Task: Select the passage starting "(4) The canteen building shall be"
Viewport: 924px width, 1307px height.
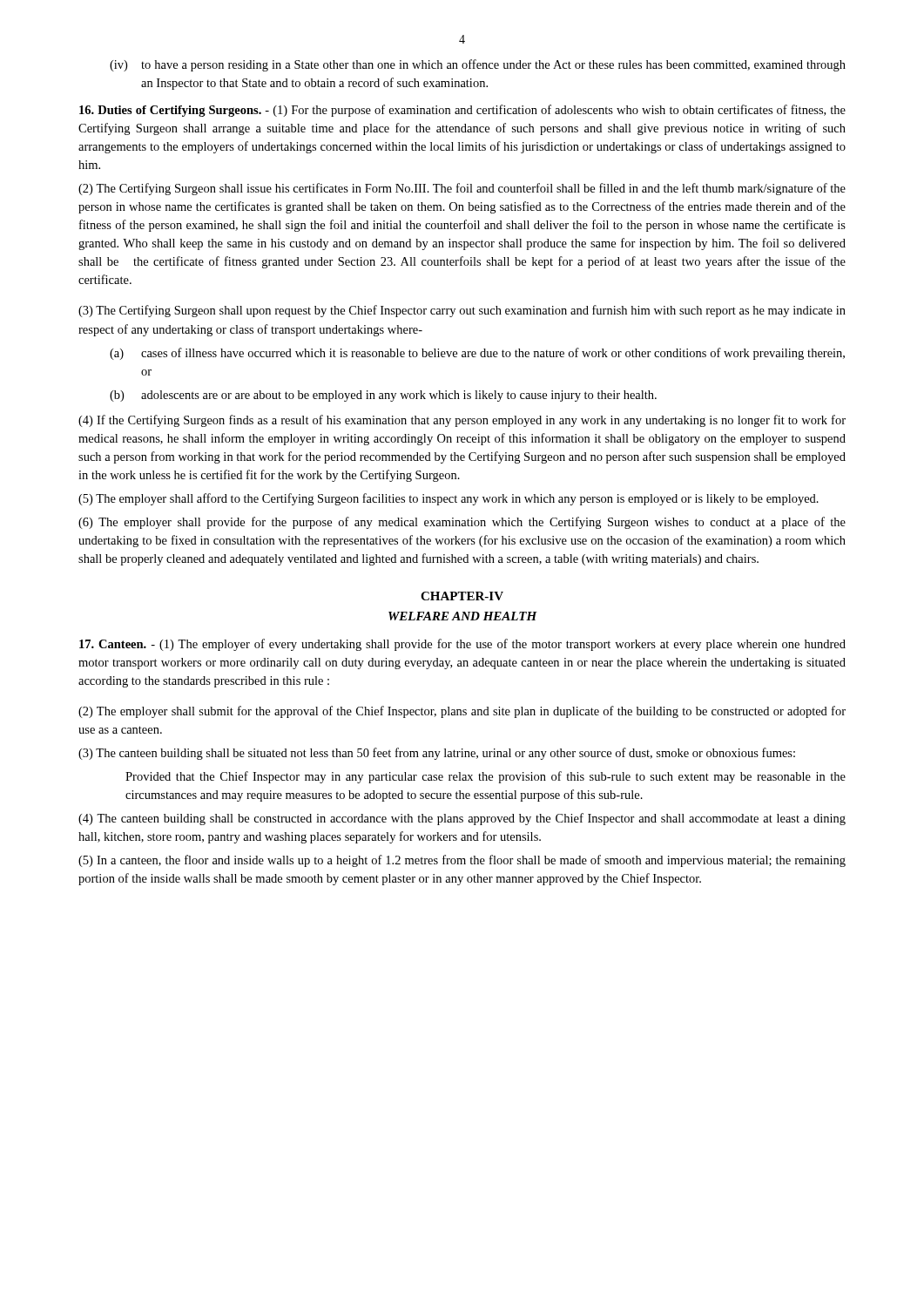Action: pyautogui.click(x=462, y=828)
